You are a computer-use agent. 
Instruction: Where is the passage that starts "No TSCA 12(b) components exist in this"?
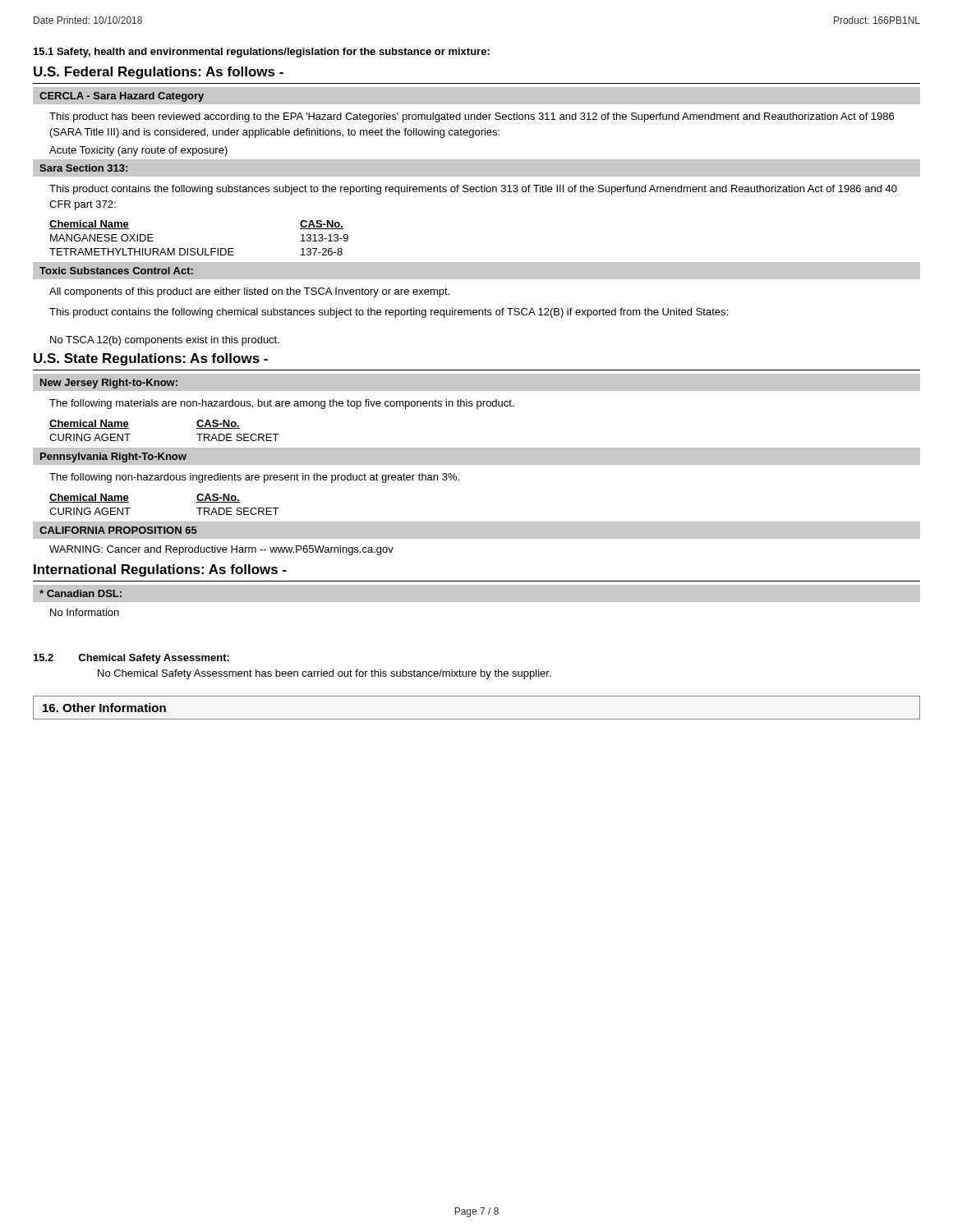[x=165, y=340]
